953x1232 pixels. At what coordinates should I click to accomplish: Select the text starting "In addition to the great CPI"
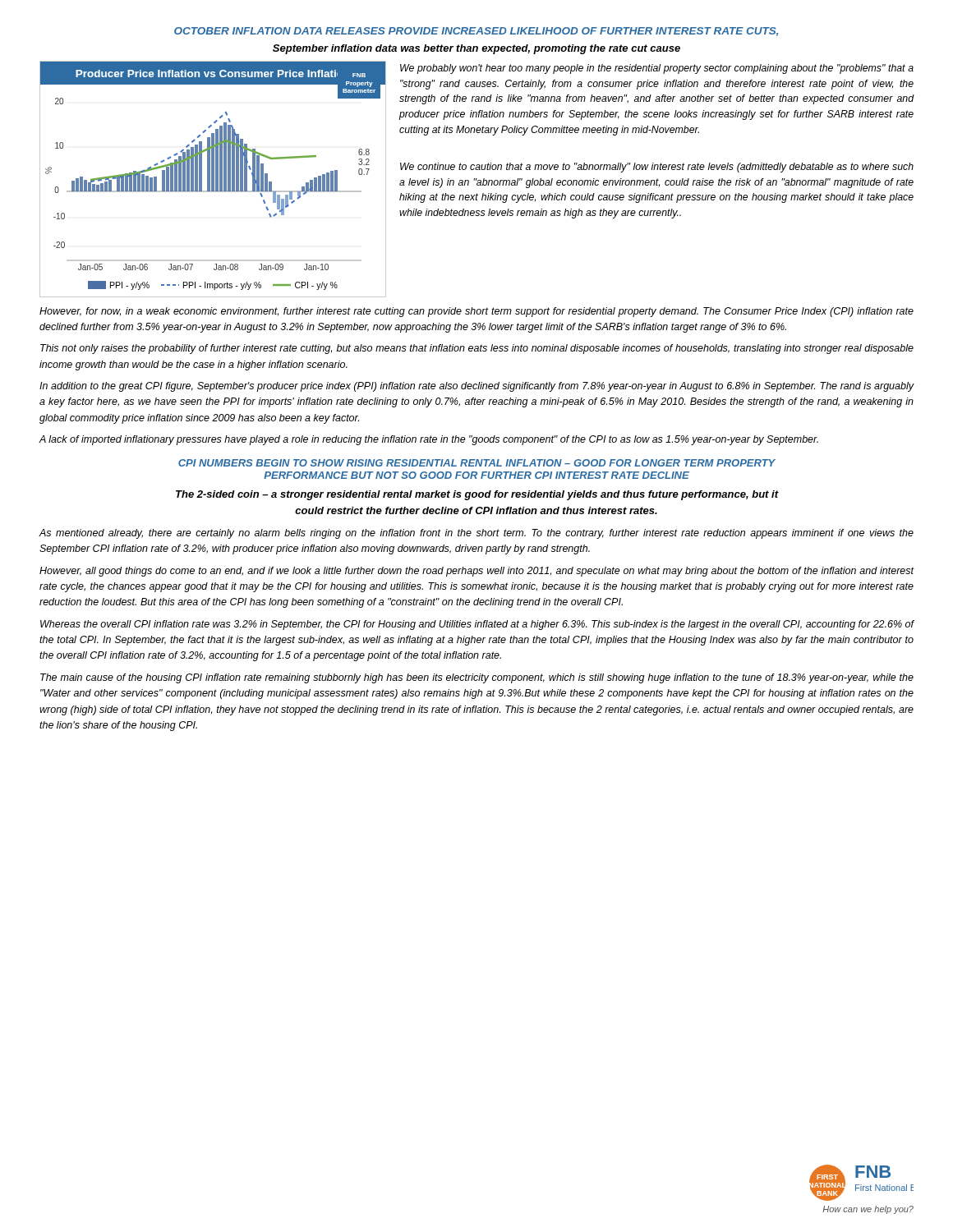pyautogui.click(x=476, y=402)
